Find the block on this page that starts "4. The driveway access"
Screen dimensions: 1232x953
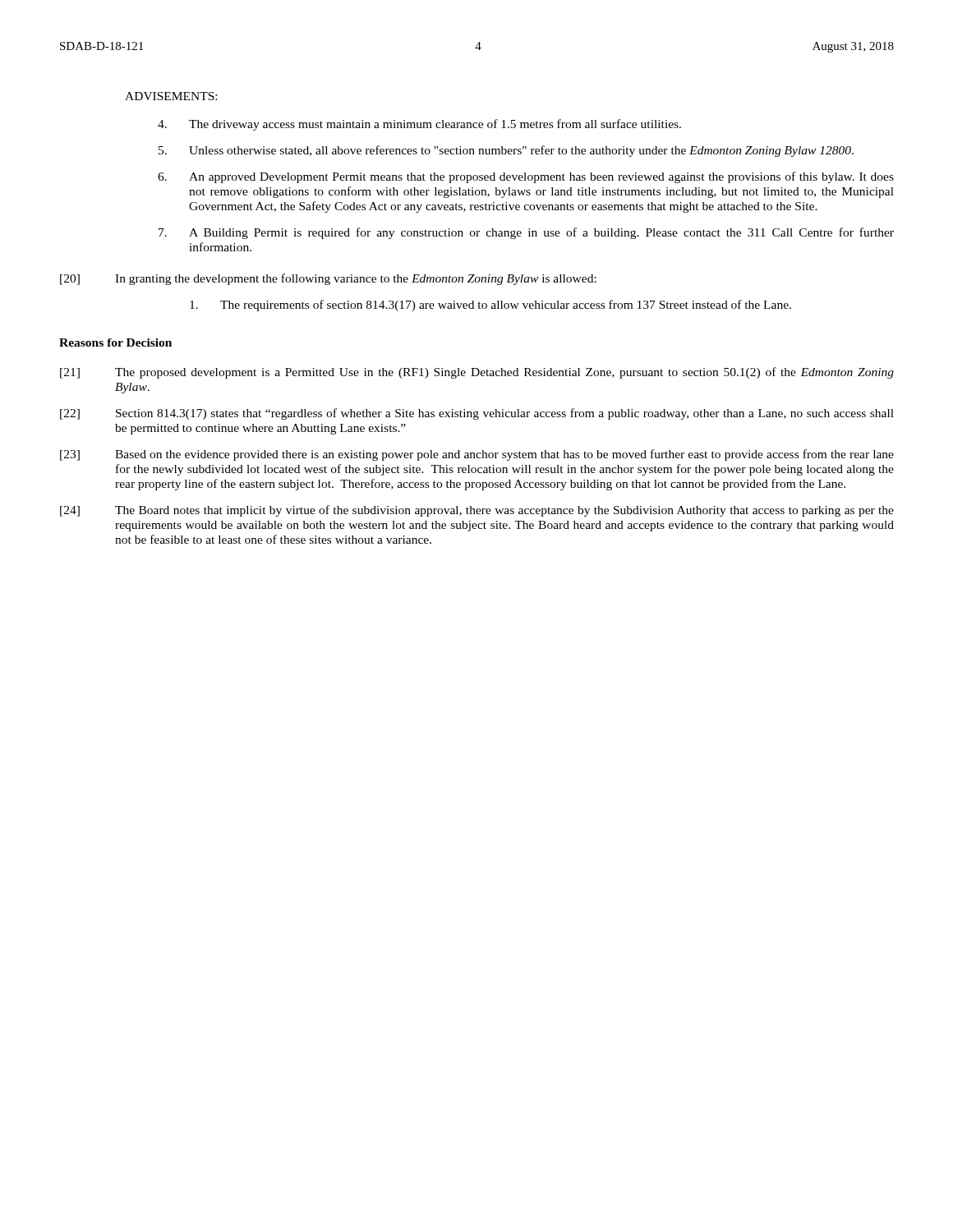[x=526, y=124]
